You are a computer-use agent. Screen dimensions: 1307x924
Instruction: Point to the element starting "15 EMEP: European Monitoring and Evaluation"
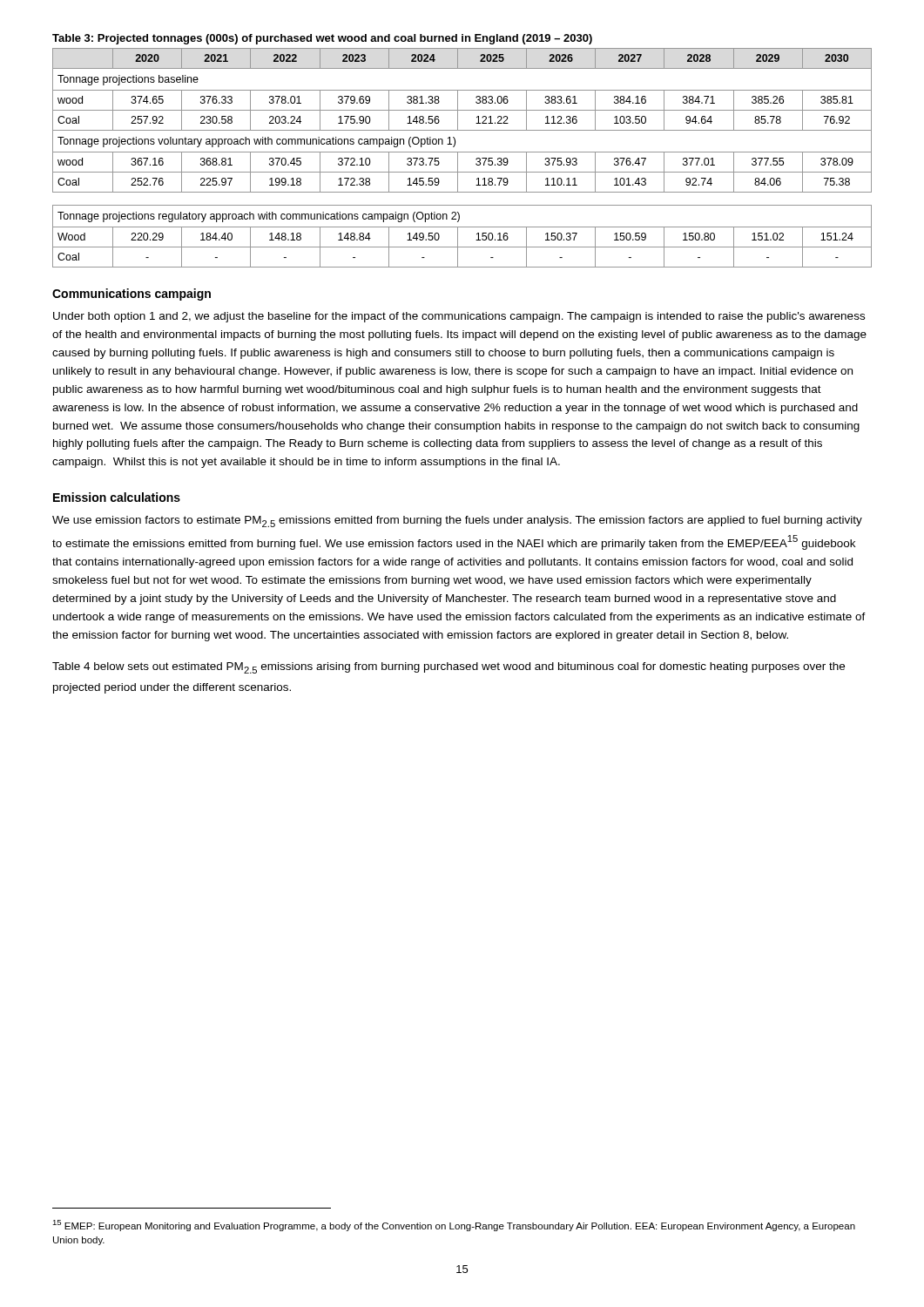click(x=454, y=1231)
